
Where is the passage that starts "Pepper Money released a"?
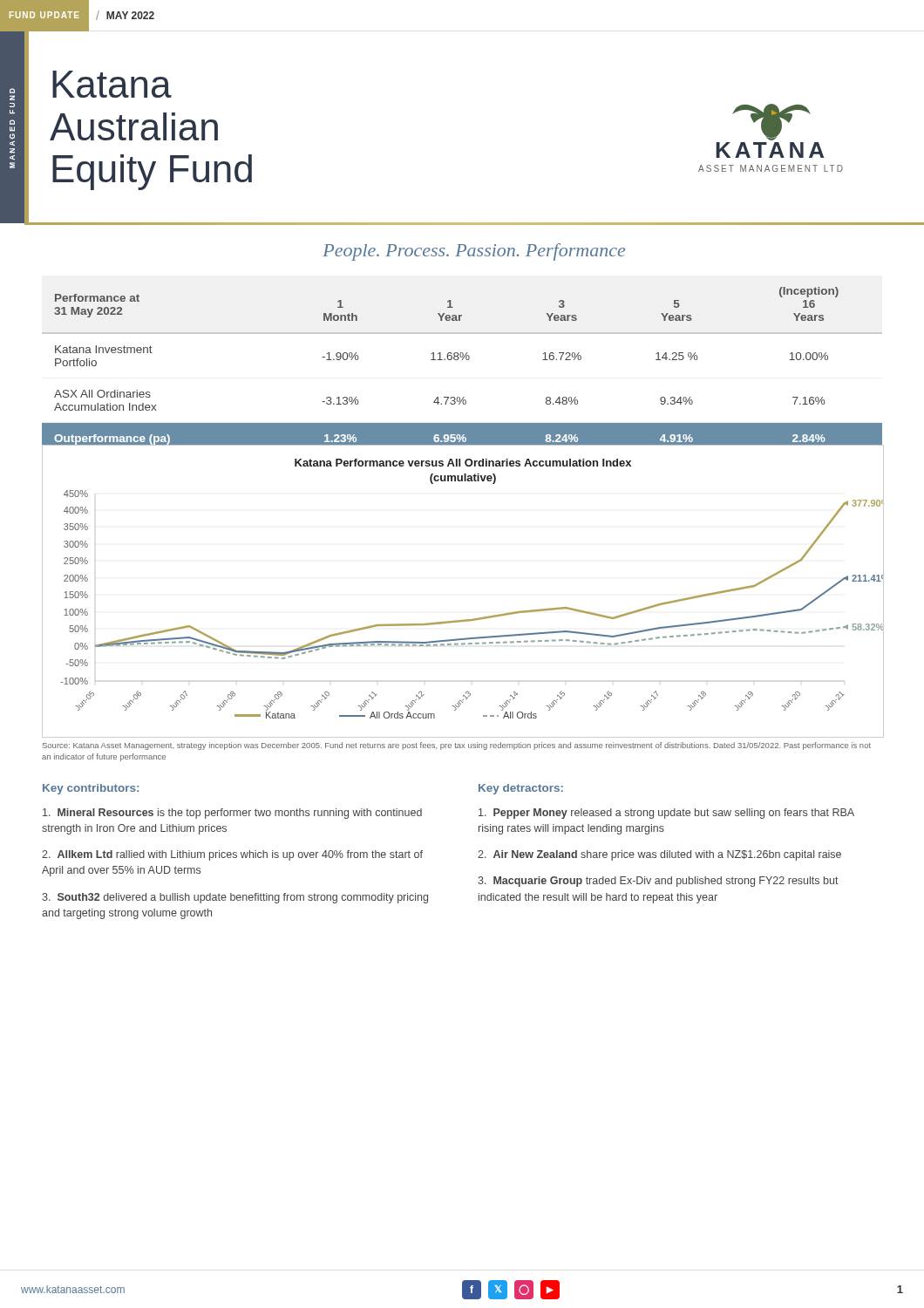(666, 821)
